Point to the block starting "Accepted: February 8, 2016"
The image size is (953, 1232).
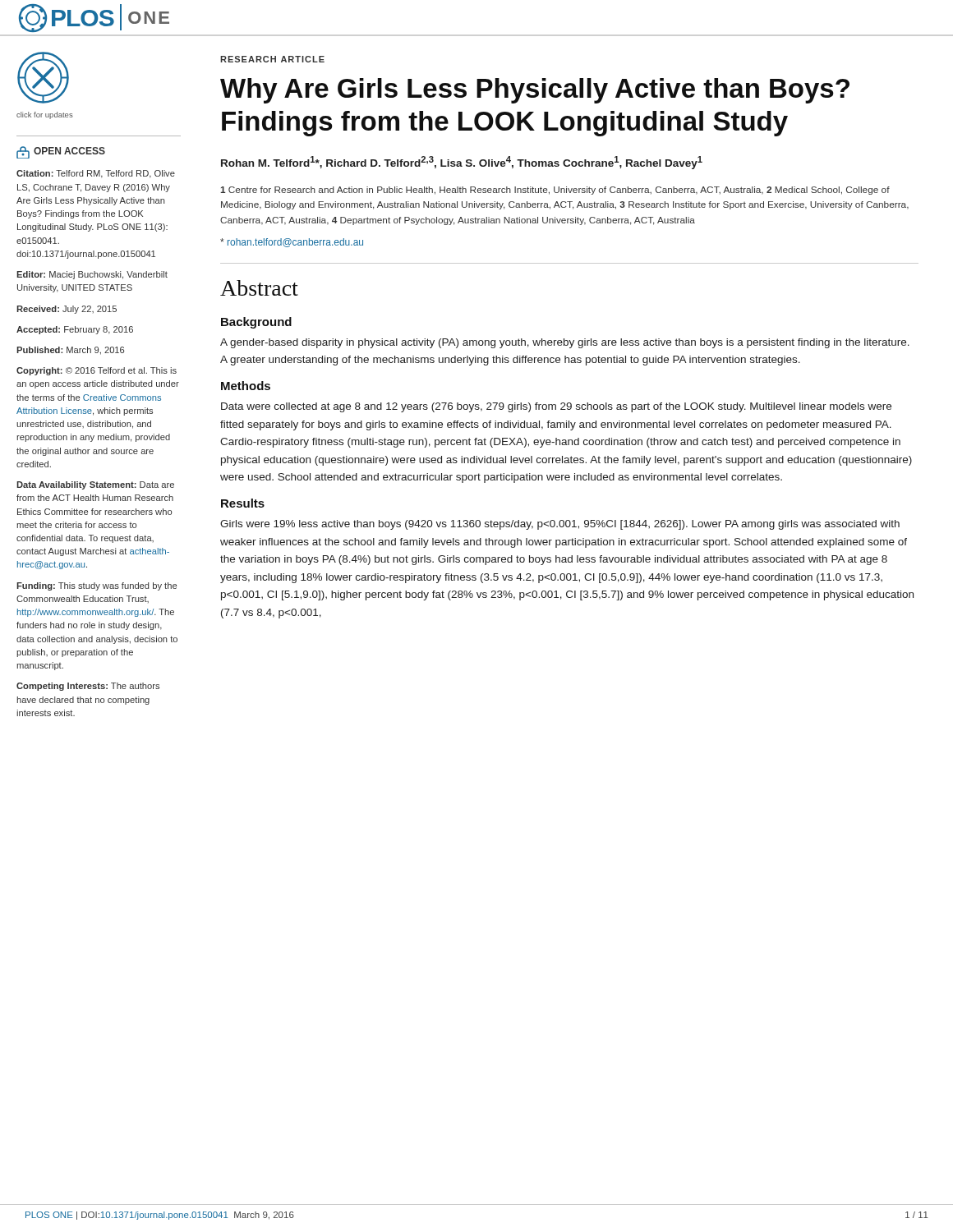click(x=75, y=329)
